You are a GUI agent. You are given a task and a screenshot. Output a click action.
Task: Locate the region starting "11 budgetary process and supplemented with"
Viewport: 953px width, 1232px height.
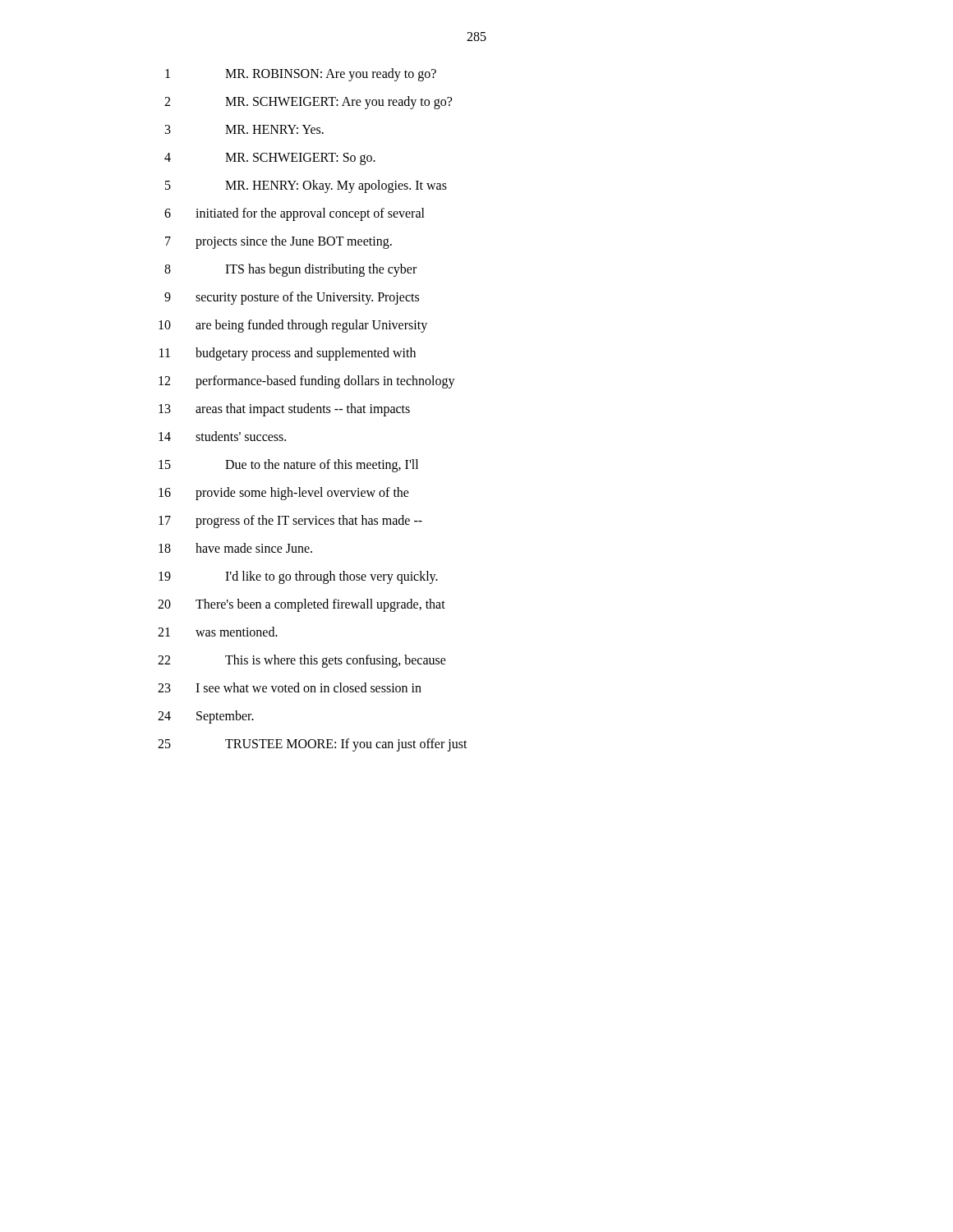click(x=274, y=353)
